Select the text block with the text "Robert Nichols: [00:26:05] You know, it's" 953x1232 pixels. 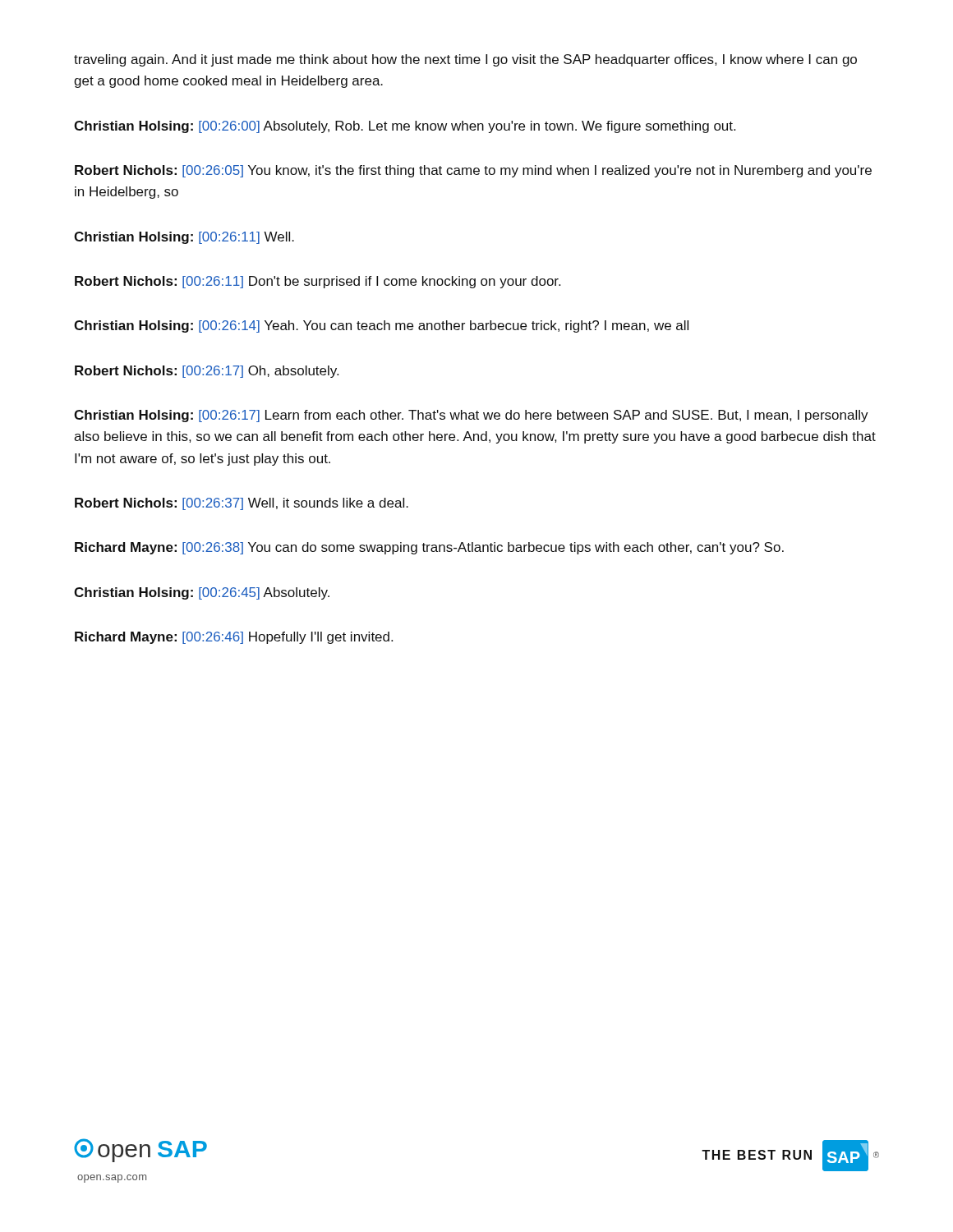473,181
